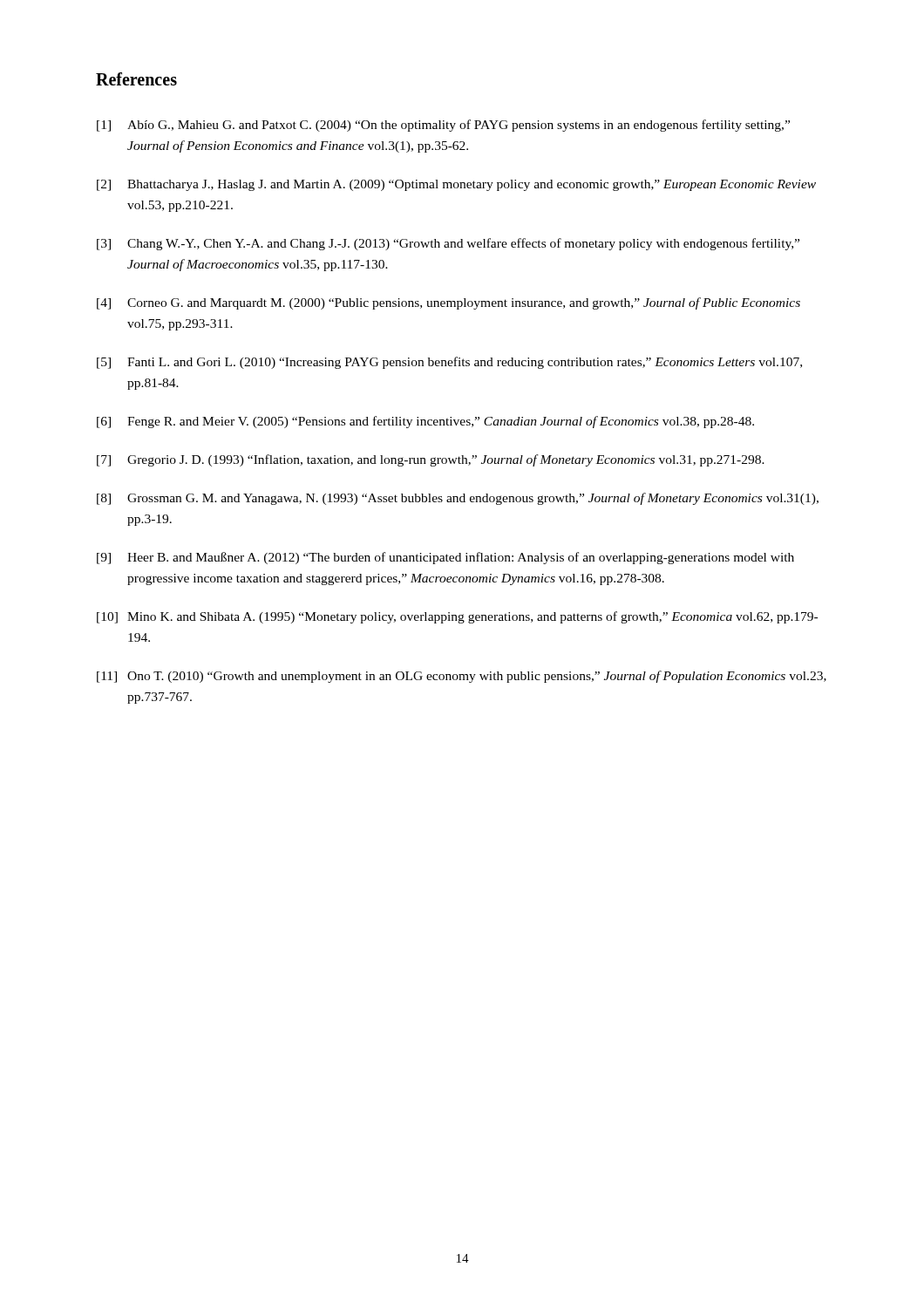Find the block on this page that starts "[4] Corneo G. and Marquardt M. (2000)"
This screenshot has height=1308, width=924.
(x=462, y=313)
